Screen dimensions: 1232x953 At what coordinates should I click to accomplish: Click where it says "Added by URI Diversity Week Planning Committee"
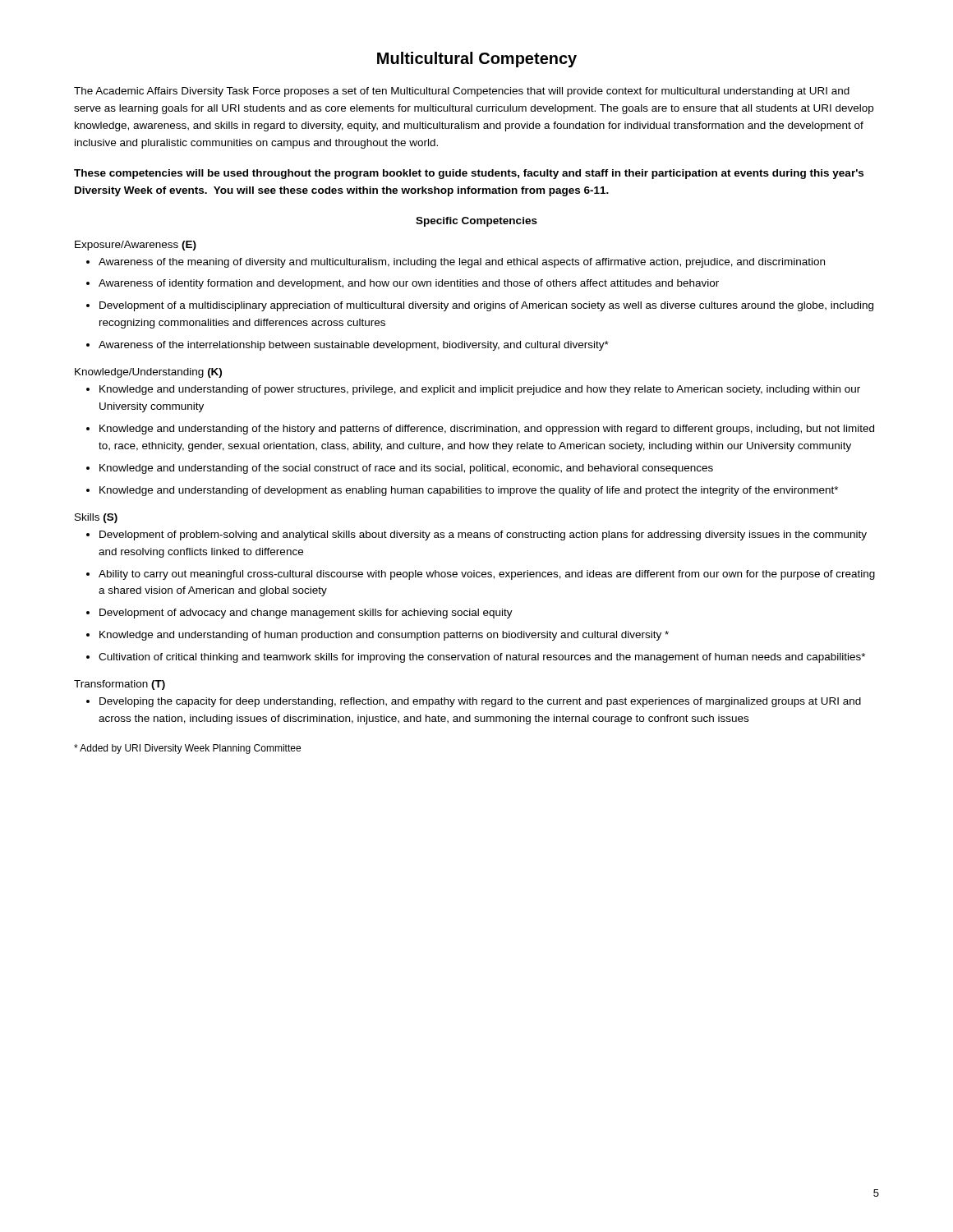pyautogui.click(x=188, y=748)
